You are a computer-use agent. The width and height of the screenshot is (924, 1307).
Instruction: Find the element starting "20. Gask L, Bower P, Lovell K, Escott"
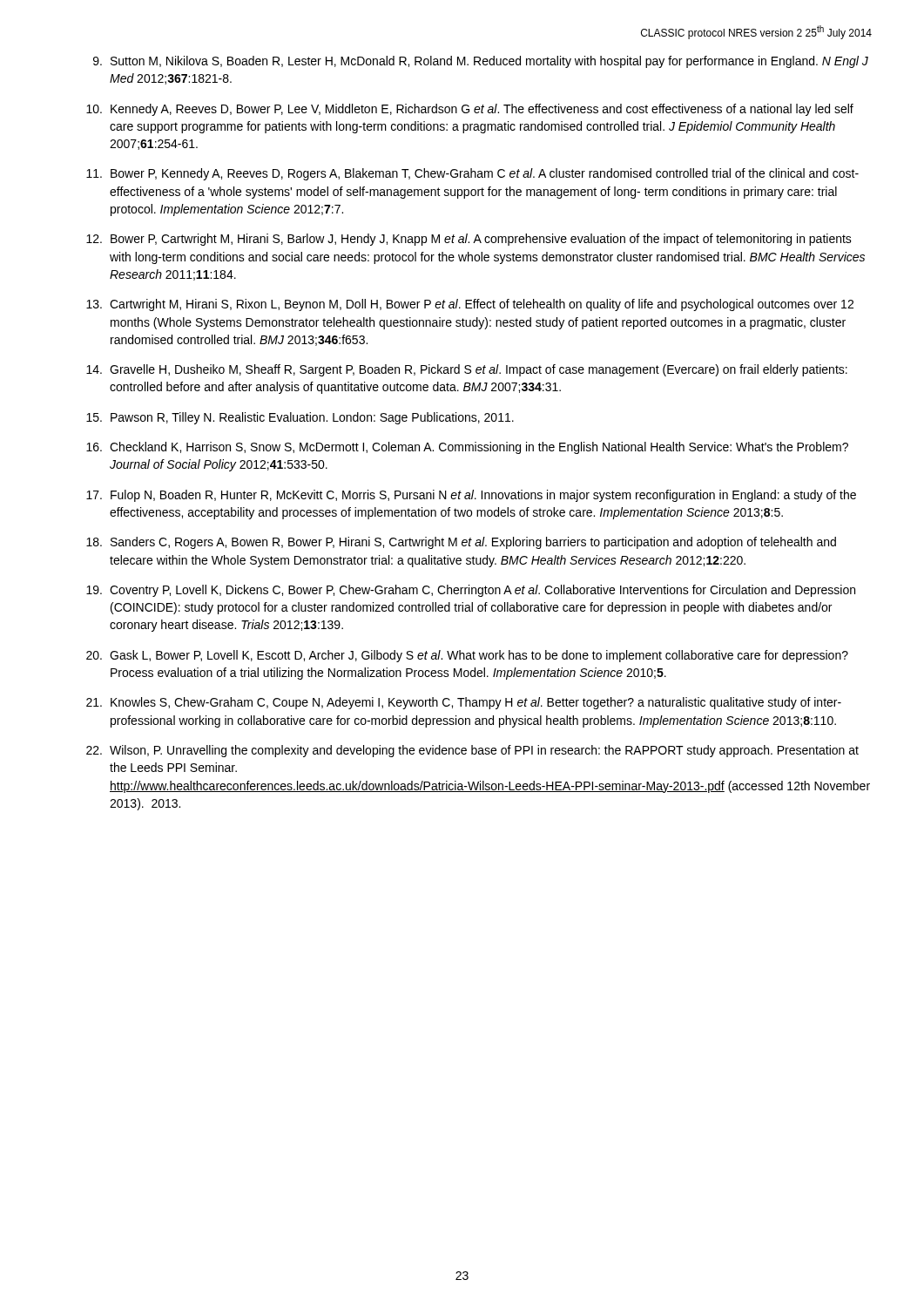(x=471, y=664)
